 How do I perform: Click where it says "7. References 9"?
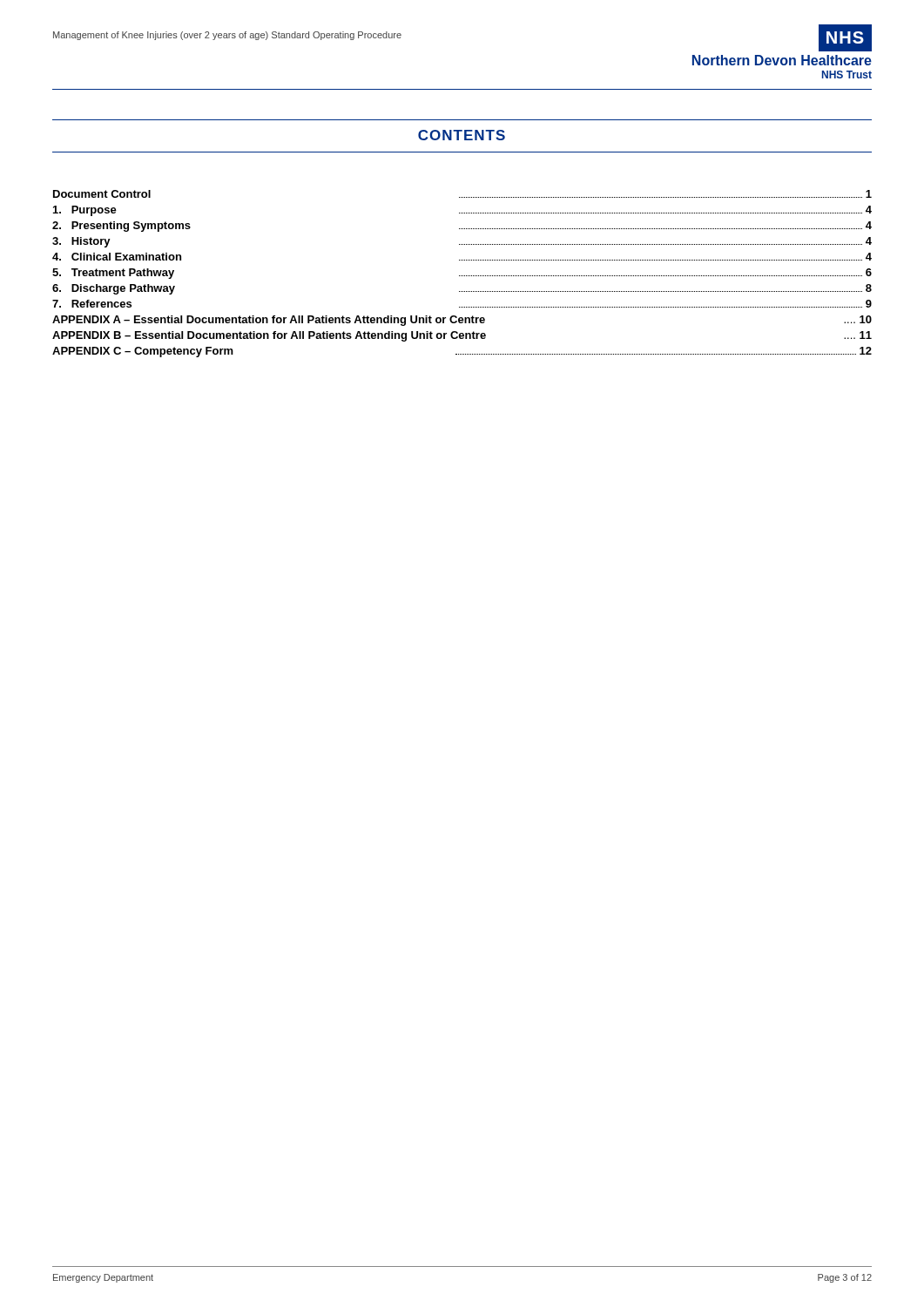pyautogui.click(x=462, y=304)
